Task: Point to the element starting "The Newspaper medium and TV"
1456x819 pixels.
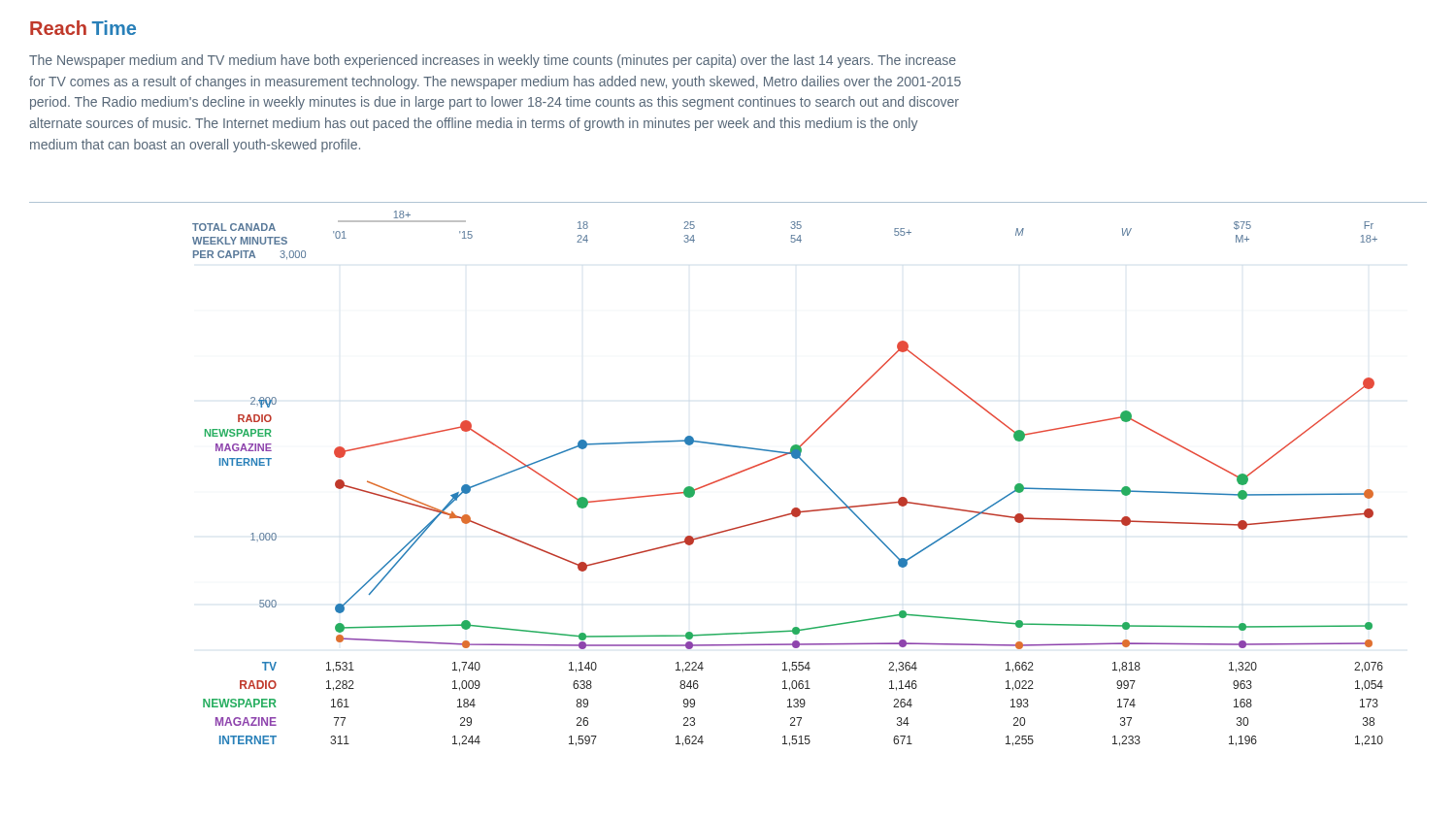Action: [495, 102]
